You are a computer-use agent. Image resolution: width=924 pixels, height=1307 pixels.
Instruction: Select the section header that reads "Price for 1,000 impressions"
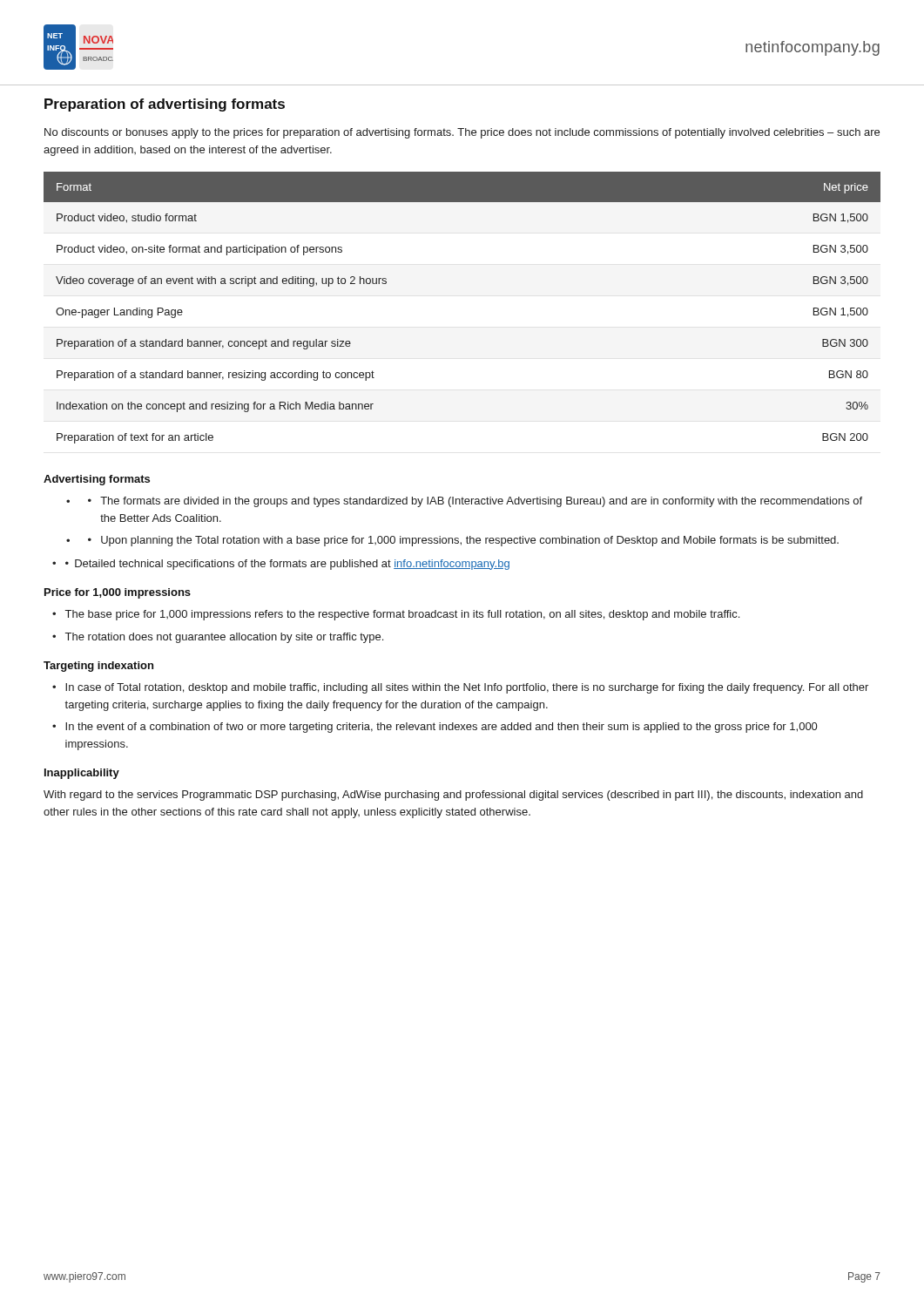(117, 592)
